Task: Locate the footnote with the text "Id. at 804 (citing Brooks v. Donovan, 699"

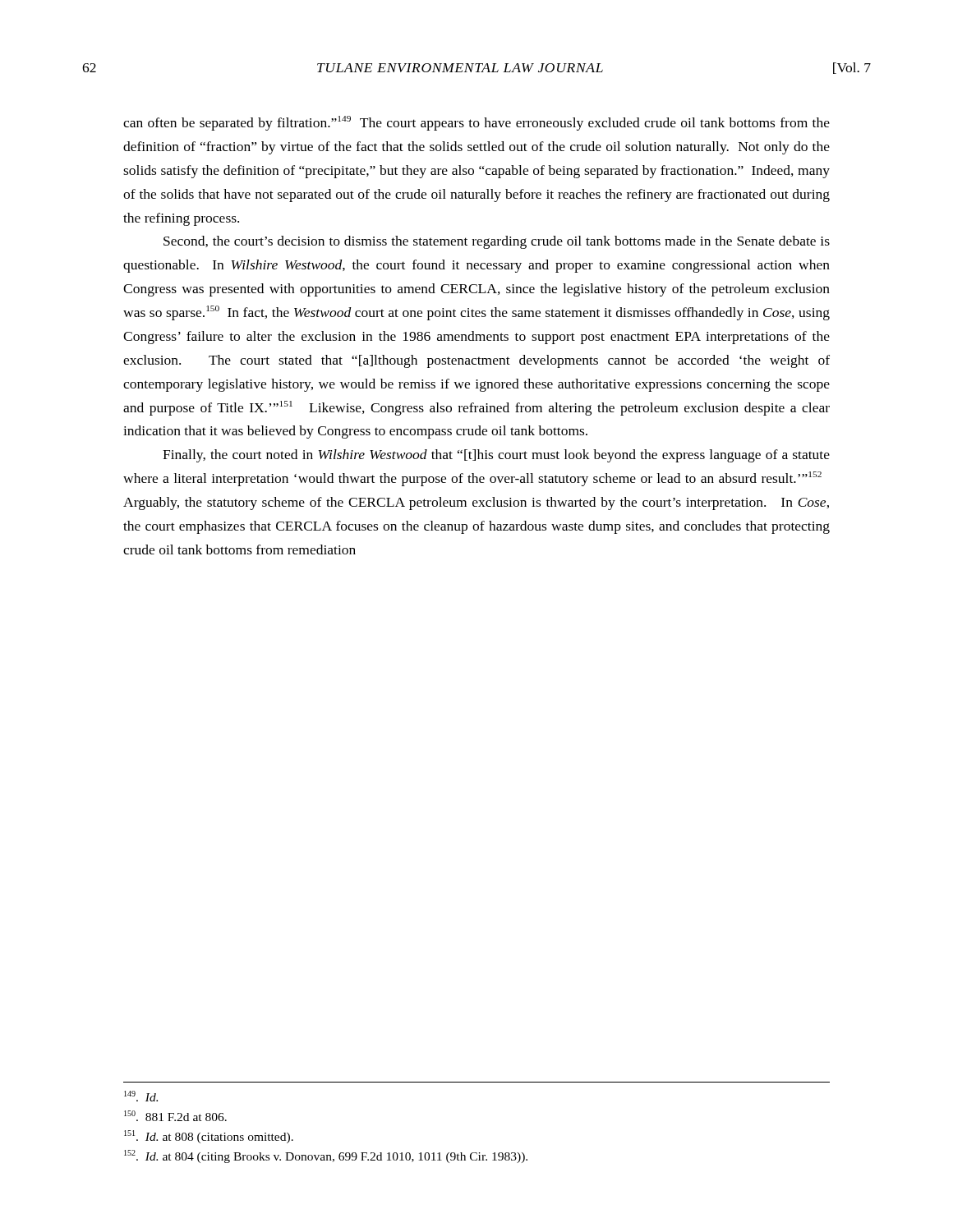Action: click(x=476, y=1156)
